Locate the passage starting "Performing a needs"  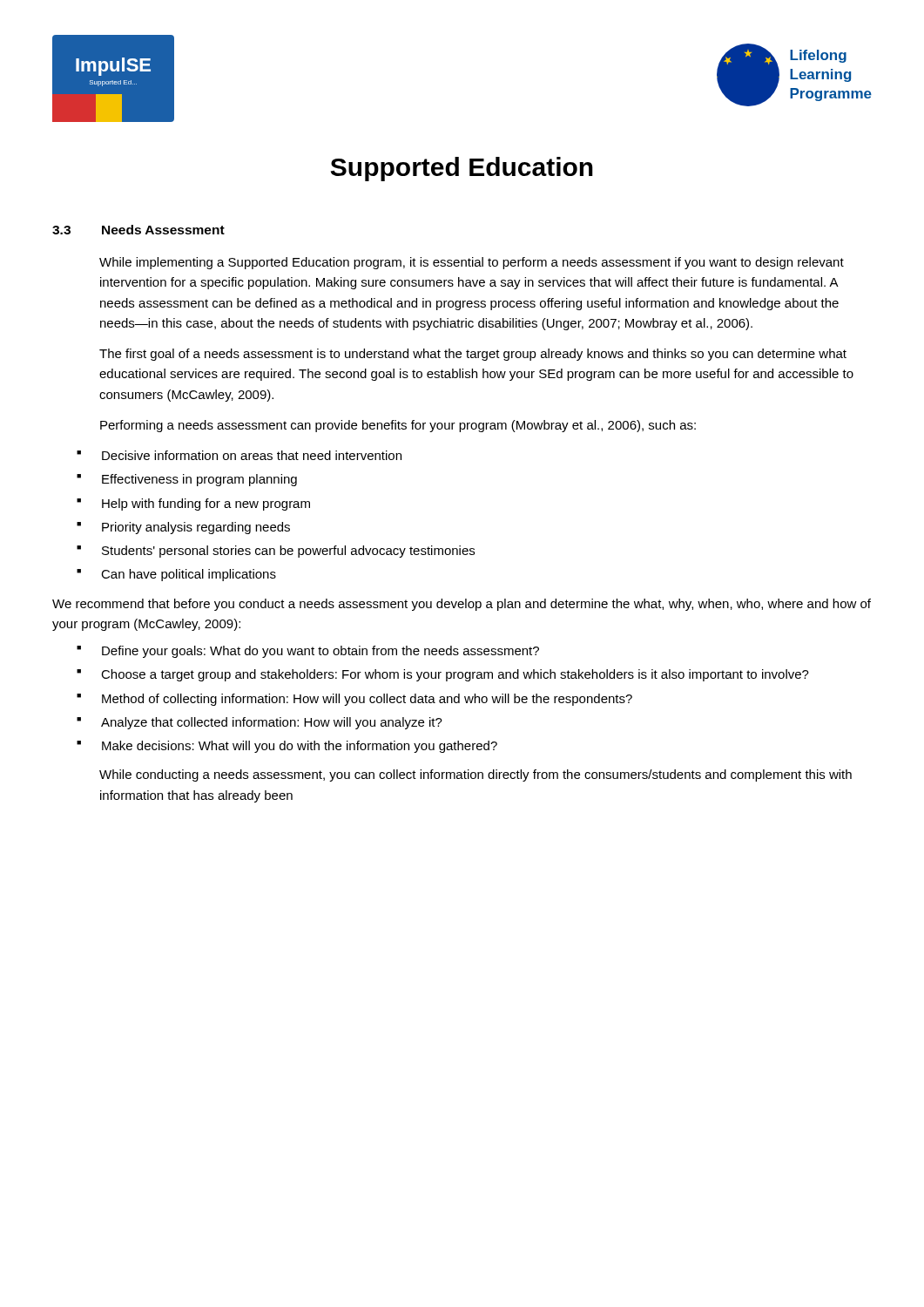pyautogui.click(x=485, y=425)
